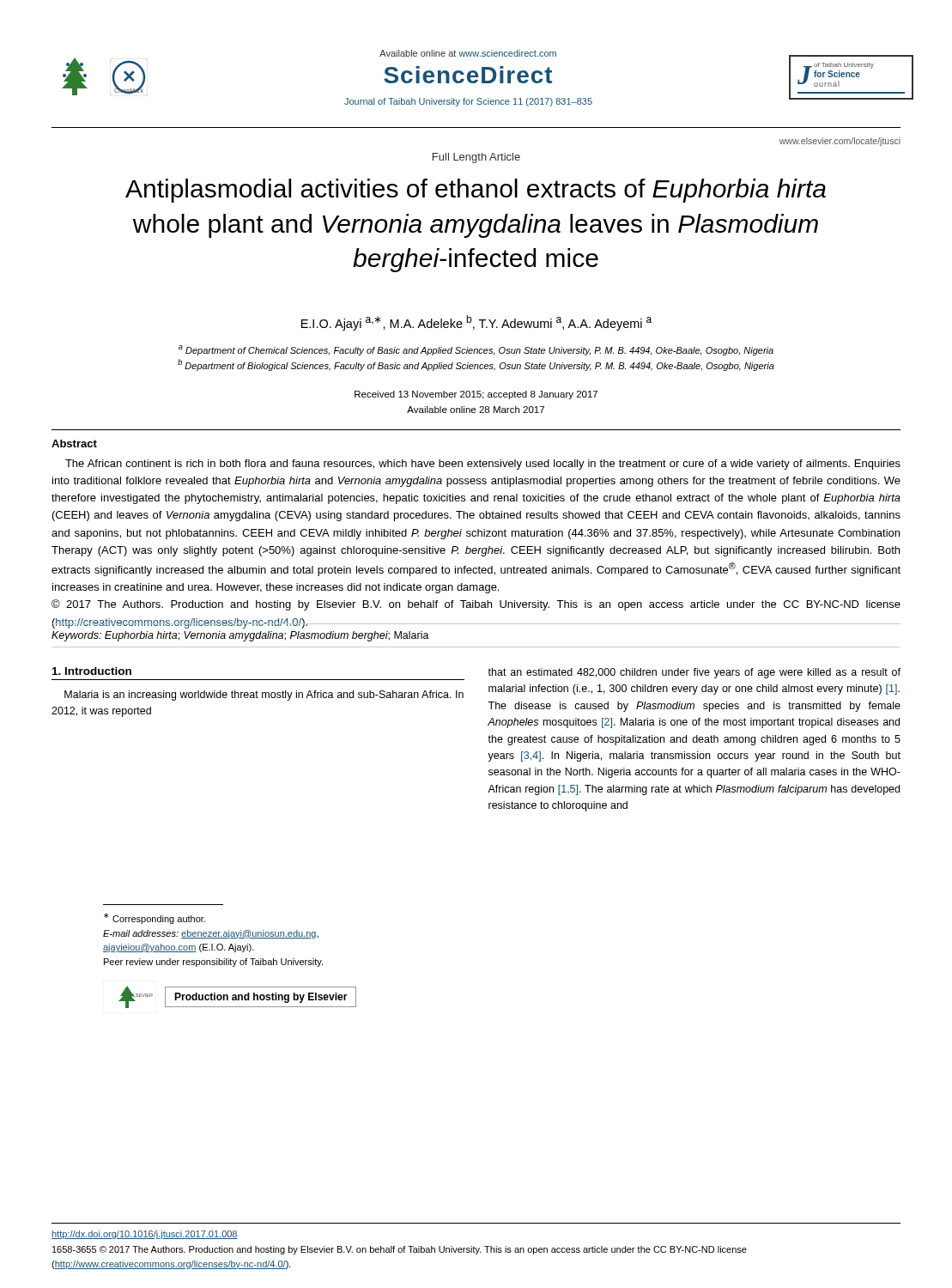Point to "Full Length Article"
The image size is (952, 1288).
(476, 157)
